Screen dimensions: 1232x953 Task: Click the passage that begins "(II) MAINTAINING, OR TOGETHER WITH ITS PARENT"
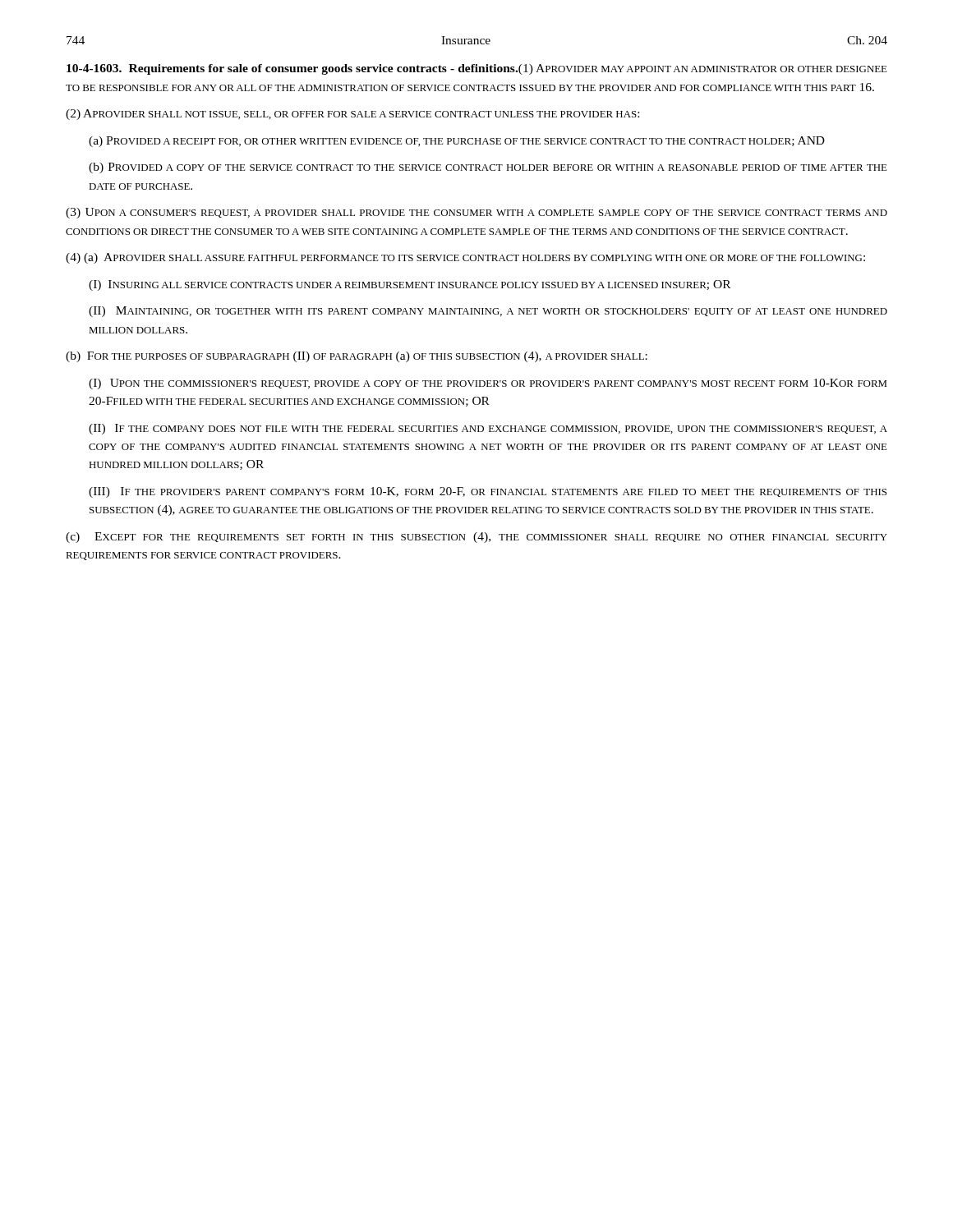point(488,319)
